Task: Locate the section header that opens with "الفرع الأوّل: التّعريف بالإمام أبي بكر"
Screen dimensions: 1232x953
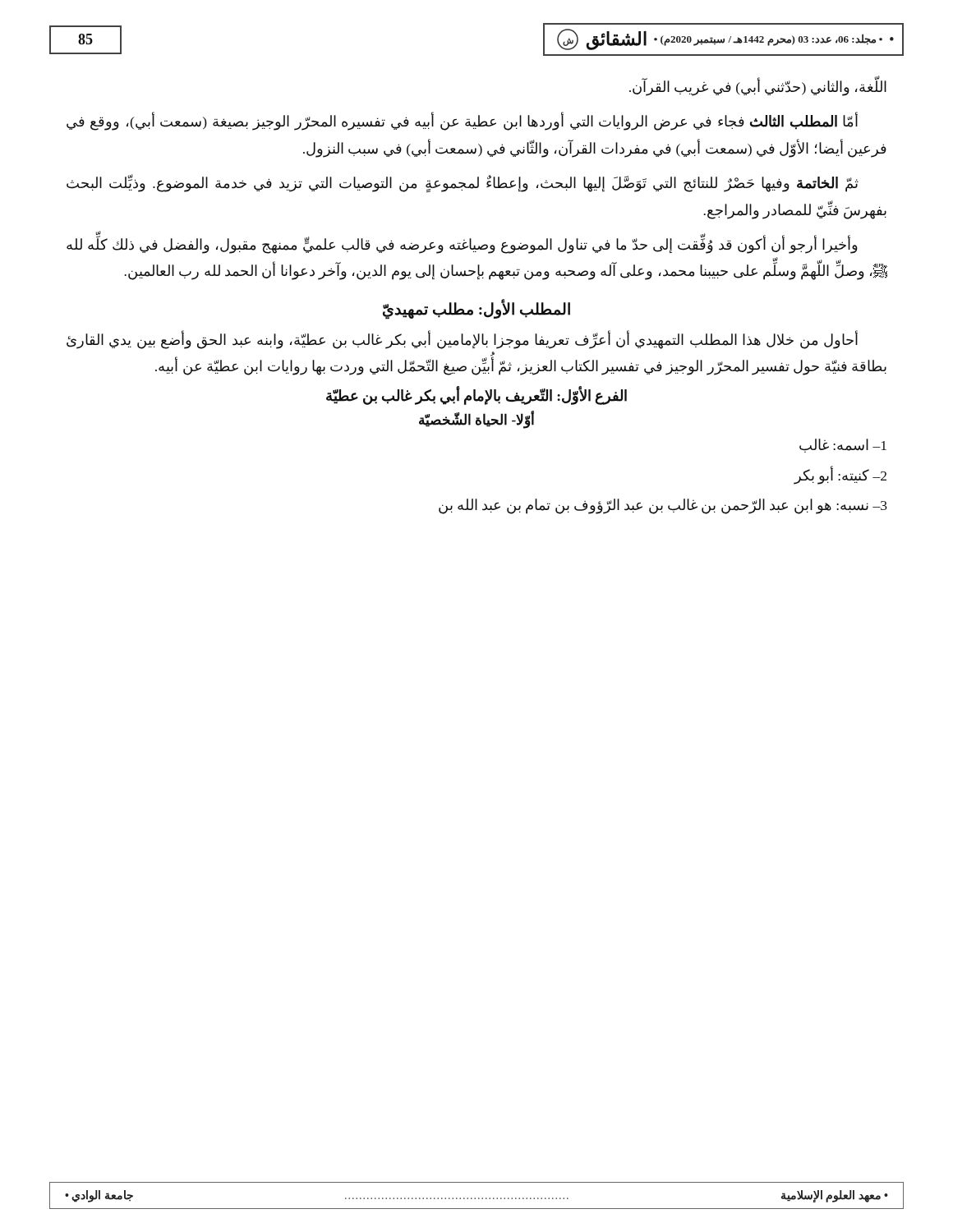Action: coord(476,396)
